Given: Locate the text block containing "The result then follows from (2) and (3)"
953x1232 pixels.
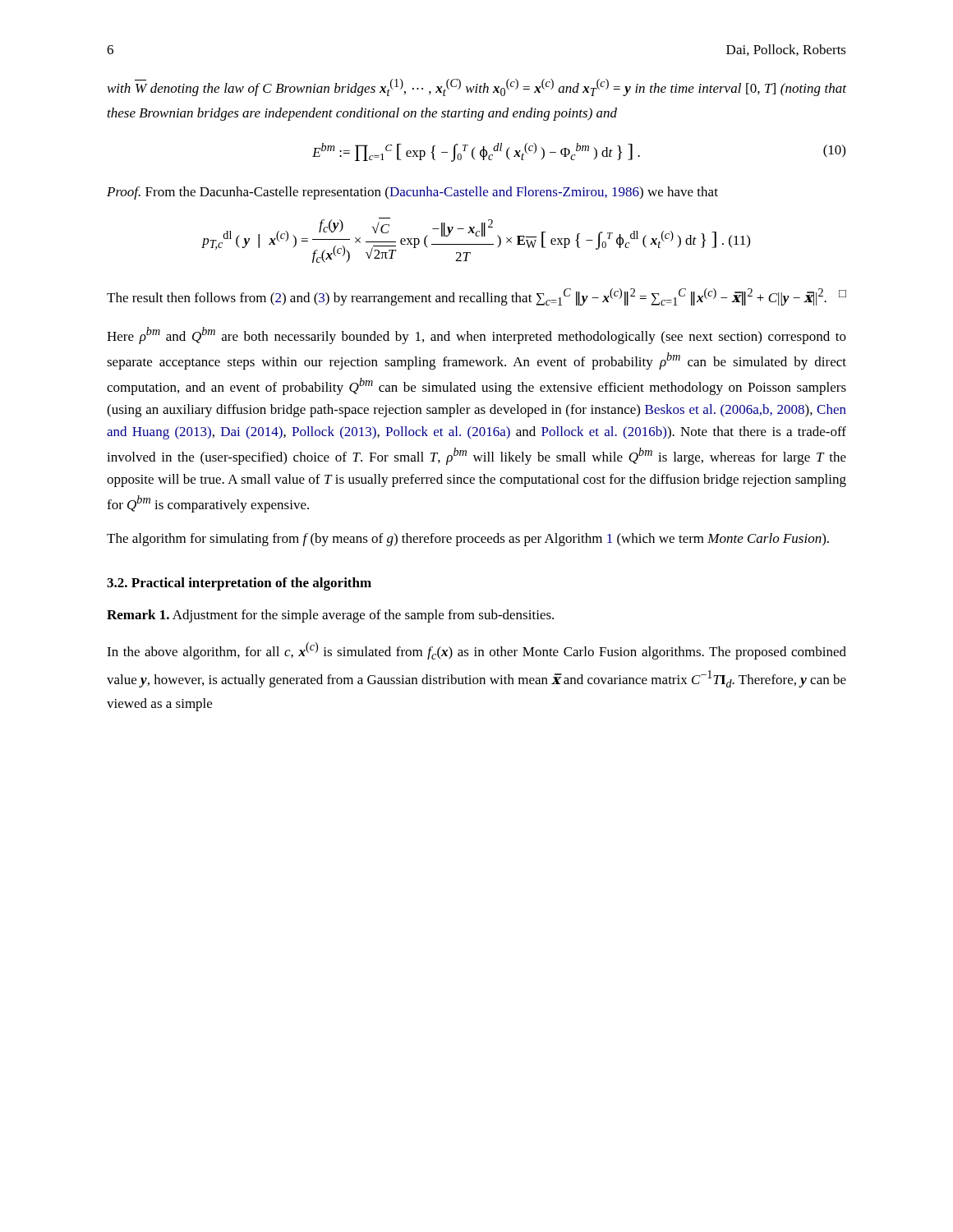Looking at the screenshot, I should [x=476, y=297].
